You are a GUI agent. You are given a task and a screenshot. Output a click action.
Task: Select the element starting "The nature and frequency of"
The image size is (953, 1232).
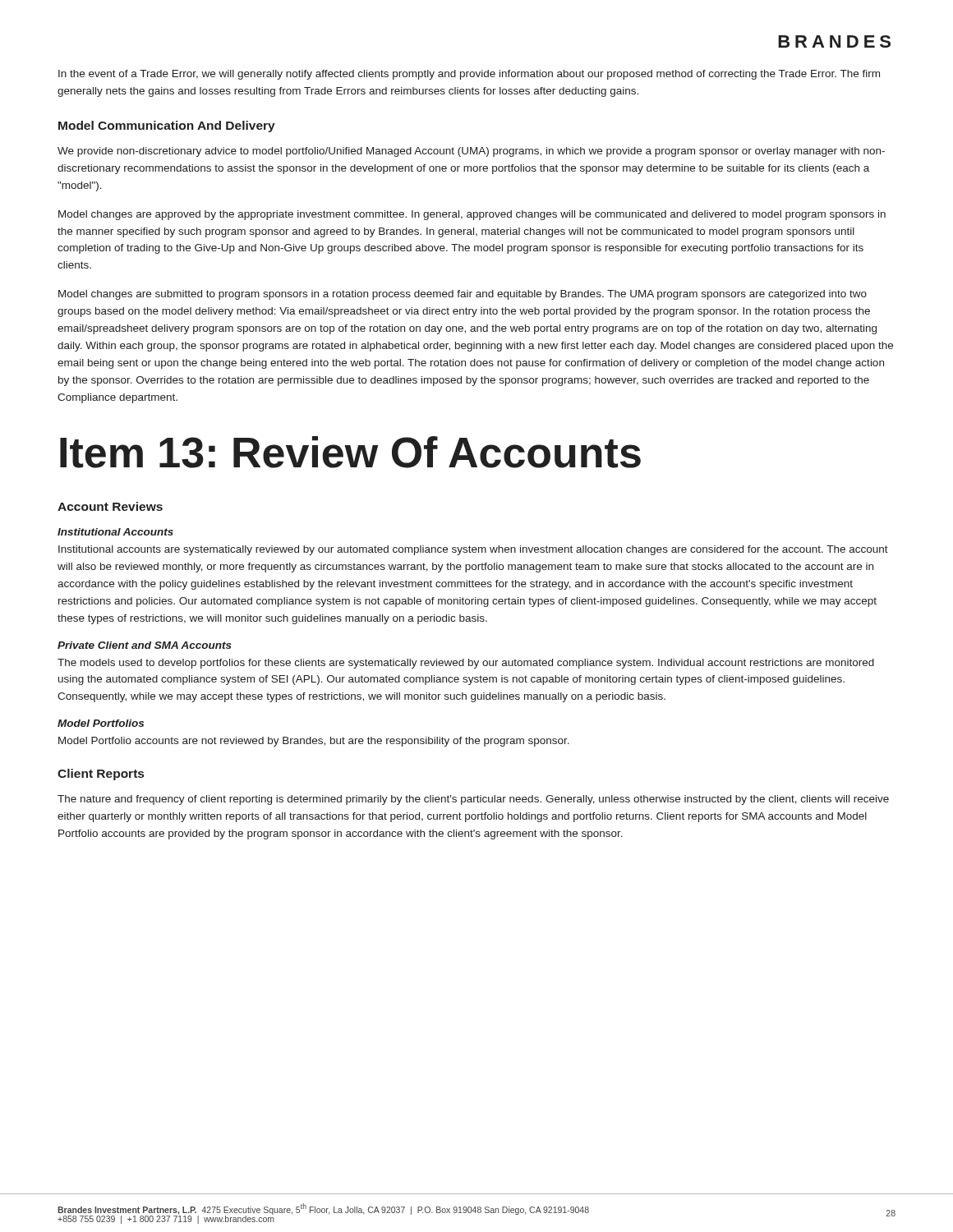(473, 816)
